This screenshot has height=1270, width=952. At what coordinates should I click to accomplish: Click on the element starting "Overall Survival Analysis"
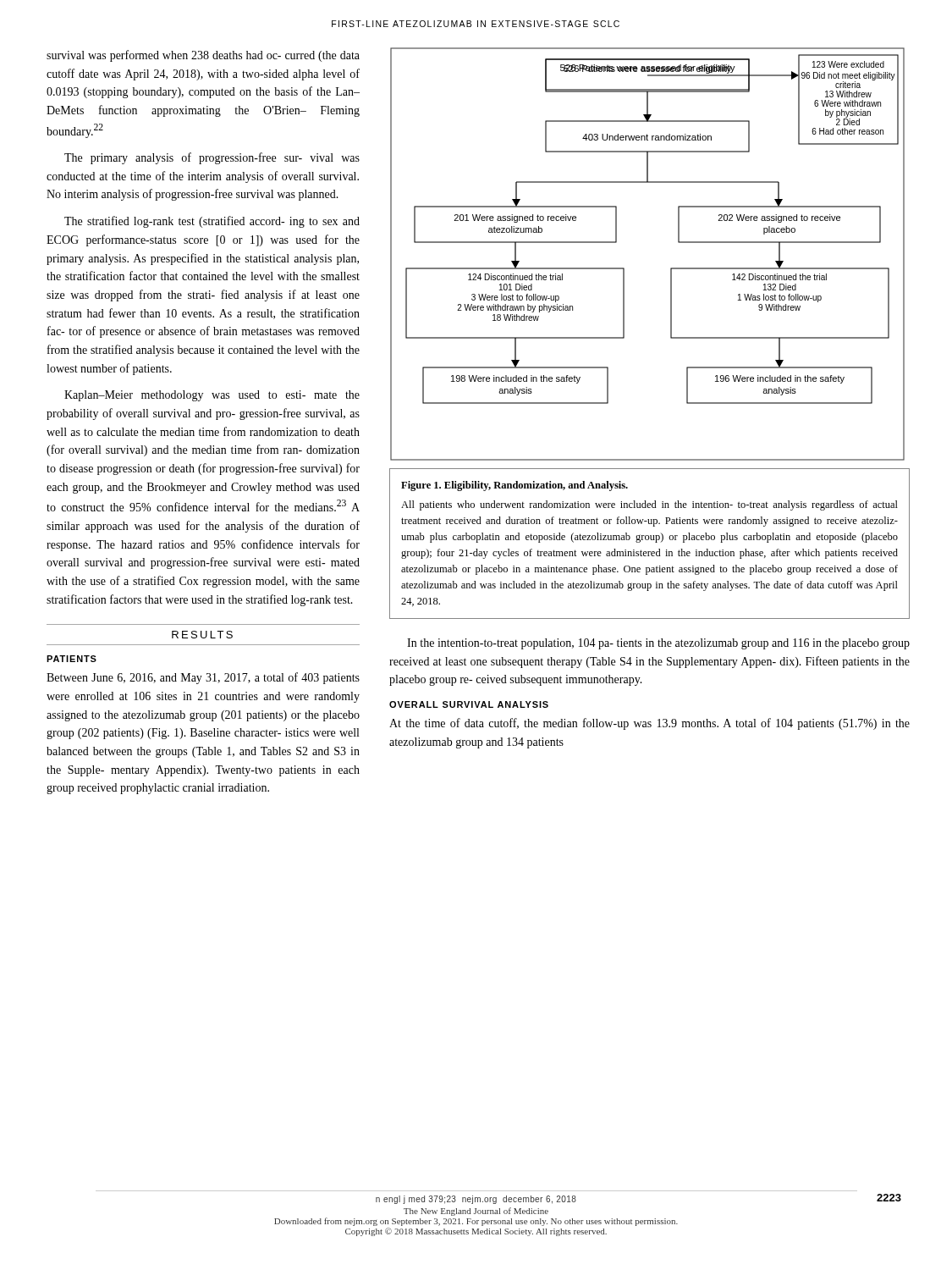pyautogui.click(x=469, y=704)
